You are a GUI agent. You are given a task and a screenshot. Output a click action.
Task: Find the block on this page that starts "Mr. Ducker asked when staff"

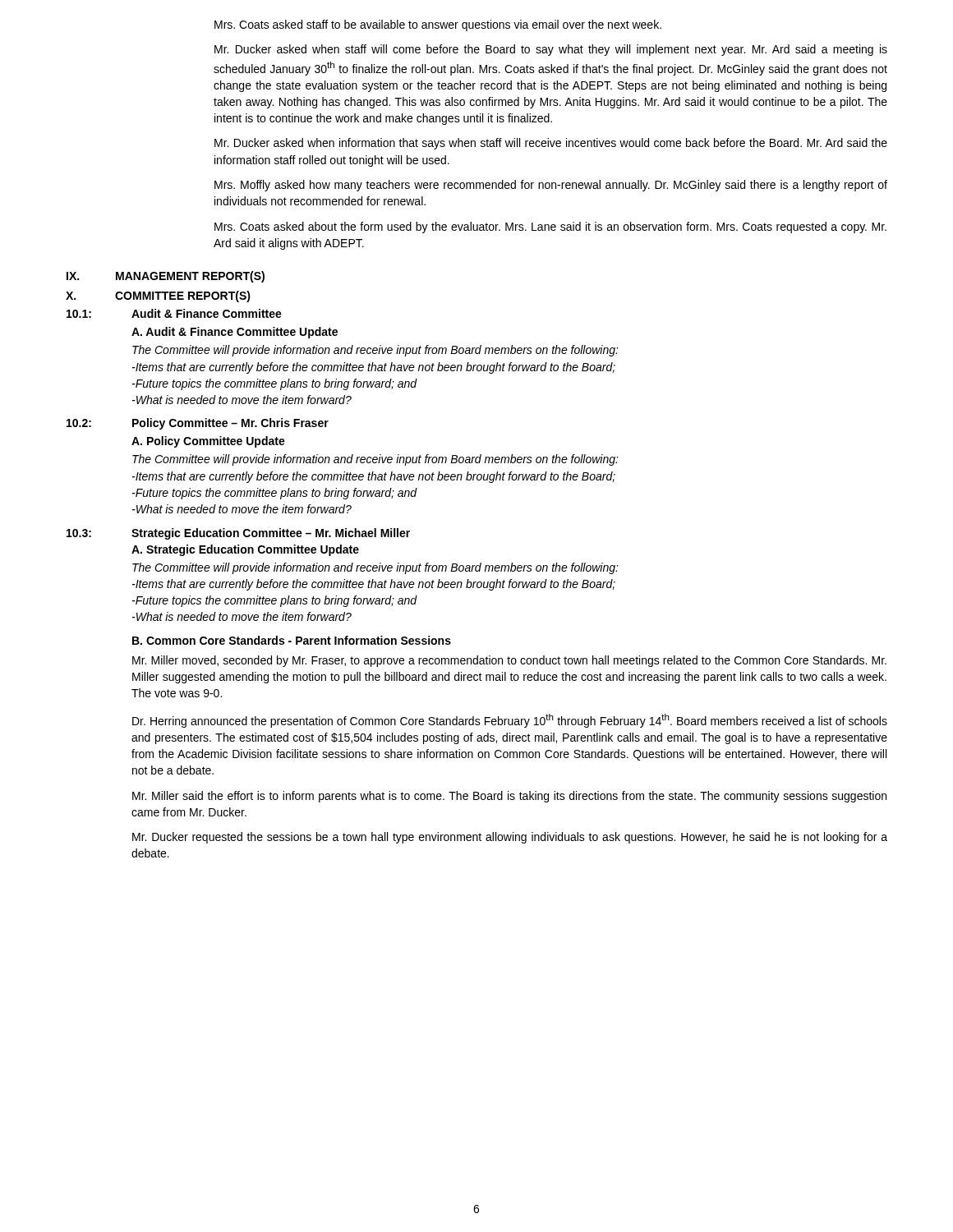click(550, 84)
